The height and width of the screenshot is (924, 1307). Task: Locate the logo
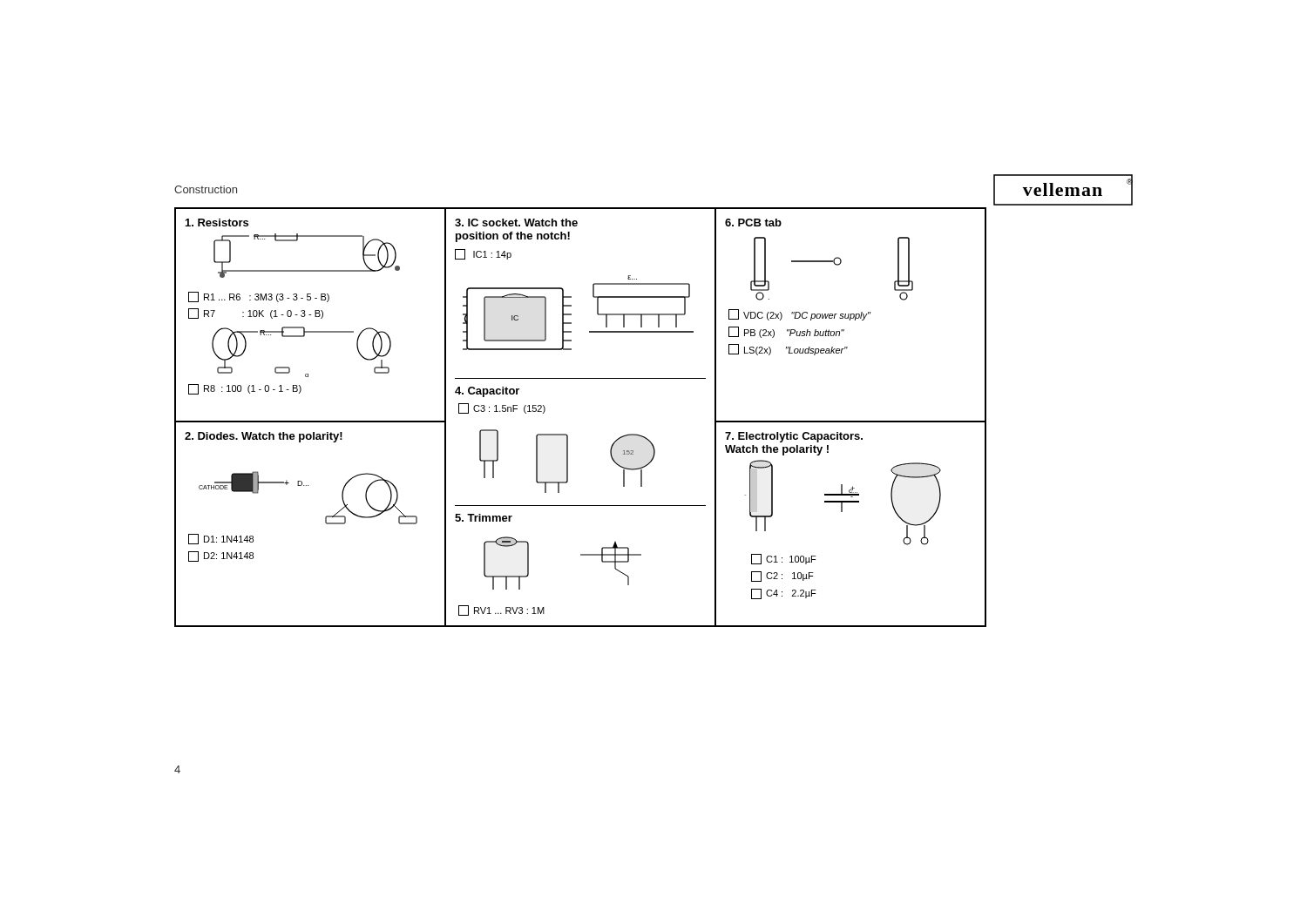pyautogui.click(x=1063, y=192)
